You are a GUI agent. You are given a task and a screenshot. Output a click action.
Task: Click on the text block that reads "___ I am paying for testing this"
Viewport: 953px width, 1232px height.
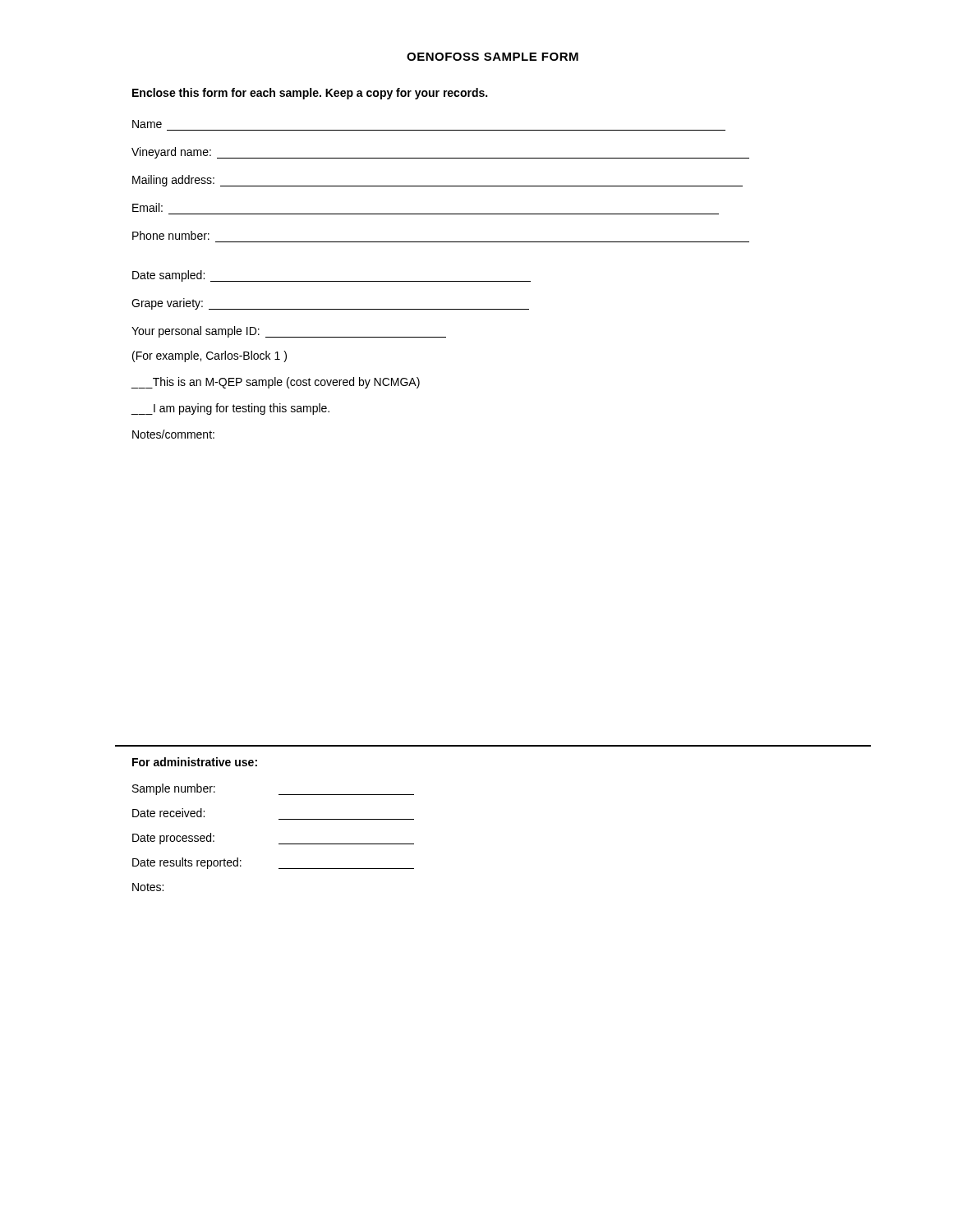point(231,408)
